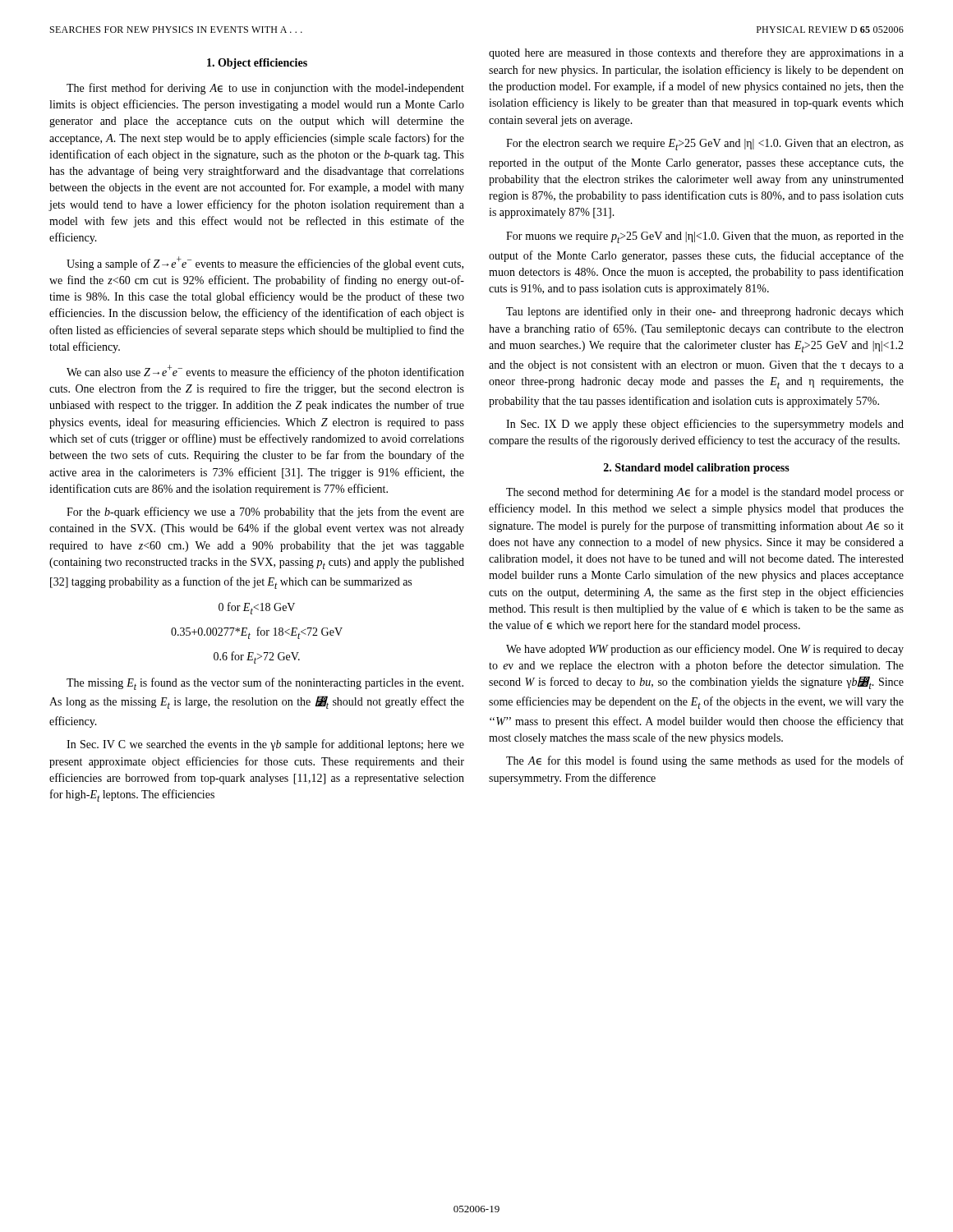Find the text block that reads "For muons we require"
953x1232 pixels.
click(696, 263)
